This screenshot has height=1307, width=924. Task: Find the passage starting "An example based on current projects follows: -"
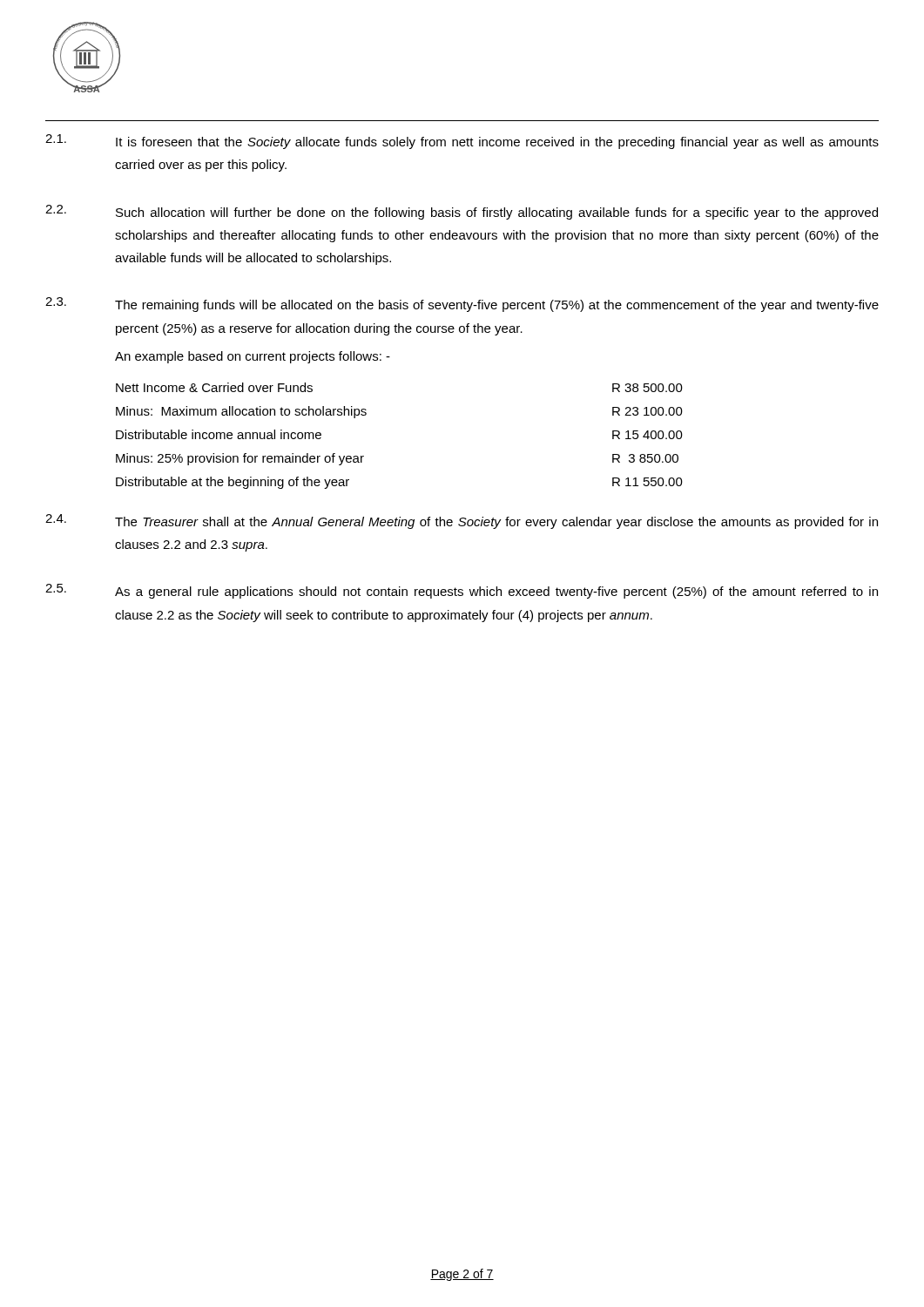click(253, 356)
